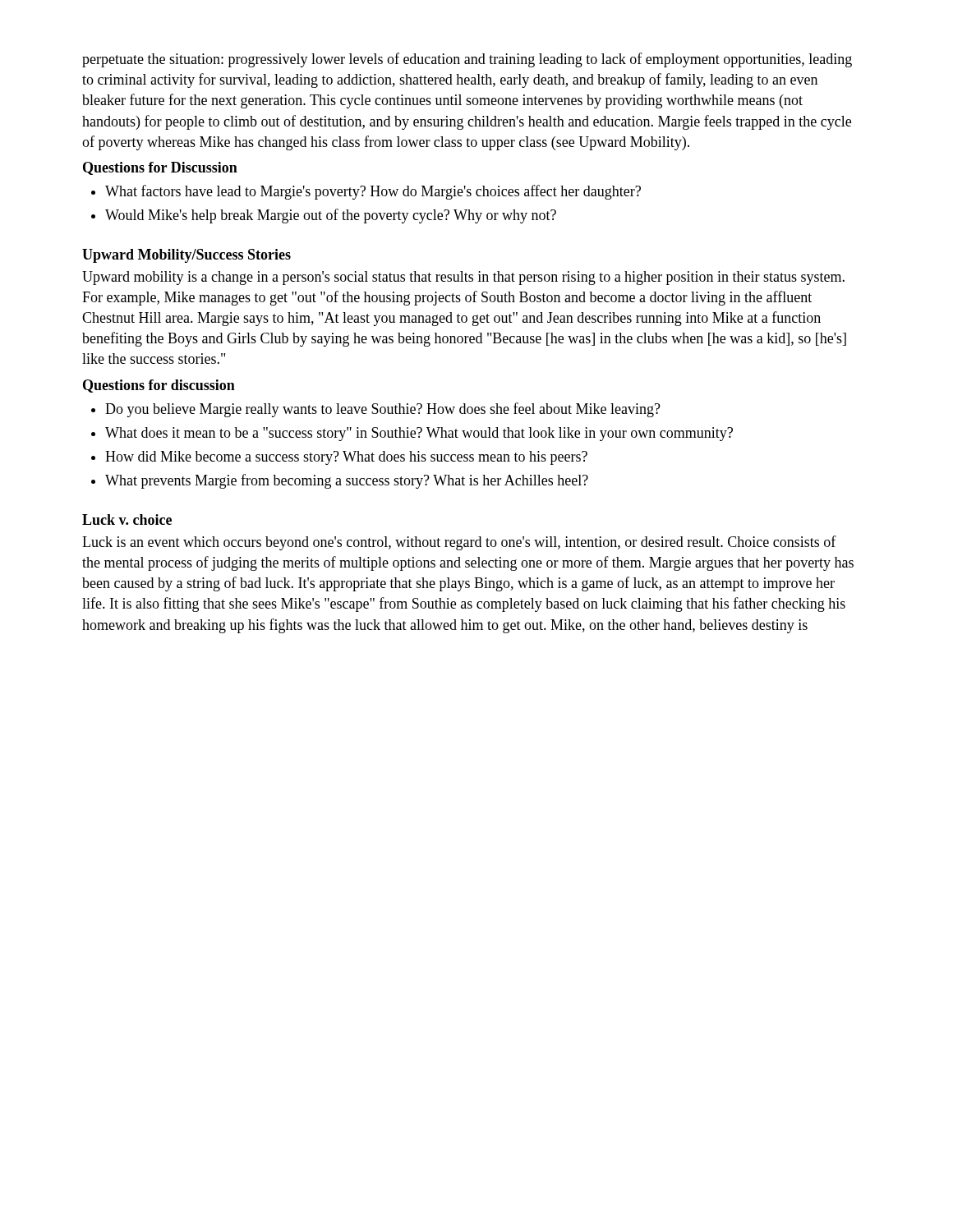
Task: Find the text block starting "Questions for discussion"
Action: point(158,385)
